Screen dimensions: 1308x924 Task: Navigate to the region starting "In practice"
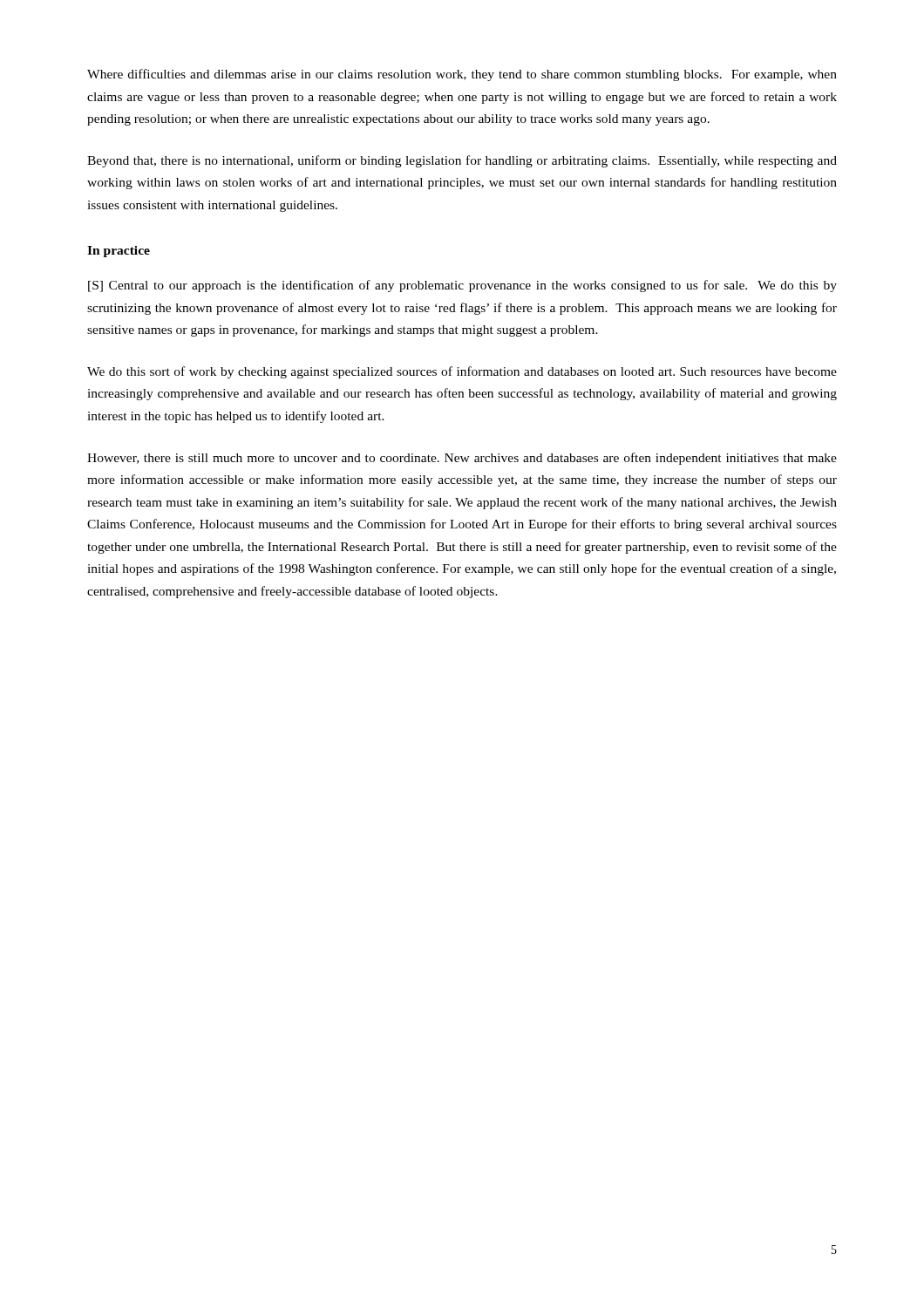pos(119,250)
